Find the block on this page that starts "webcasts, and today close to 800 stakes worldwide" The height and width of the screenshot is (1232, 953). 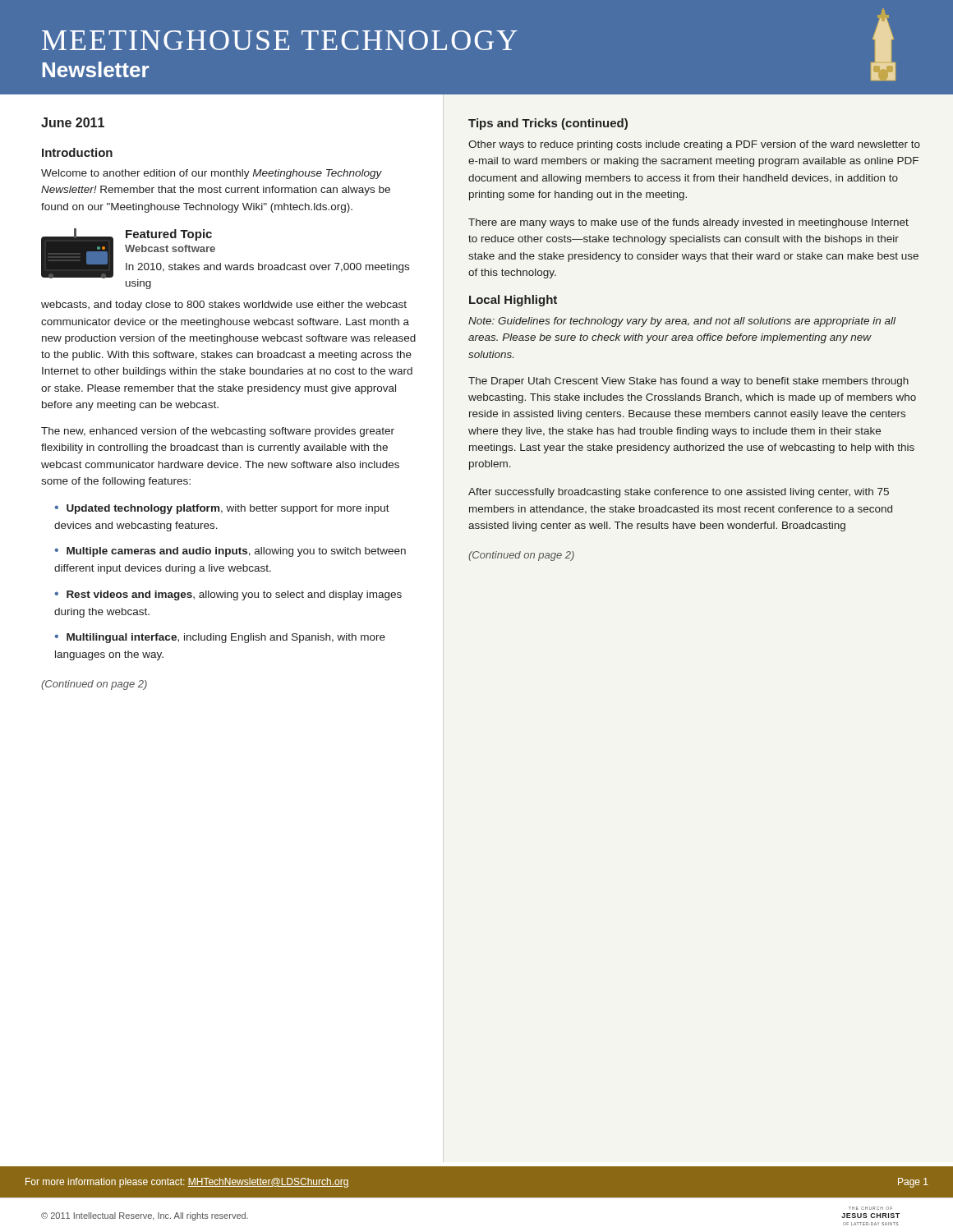tap(228, 354)
